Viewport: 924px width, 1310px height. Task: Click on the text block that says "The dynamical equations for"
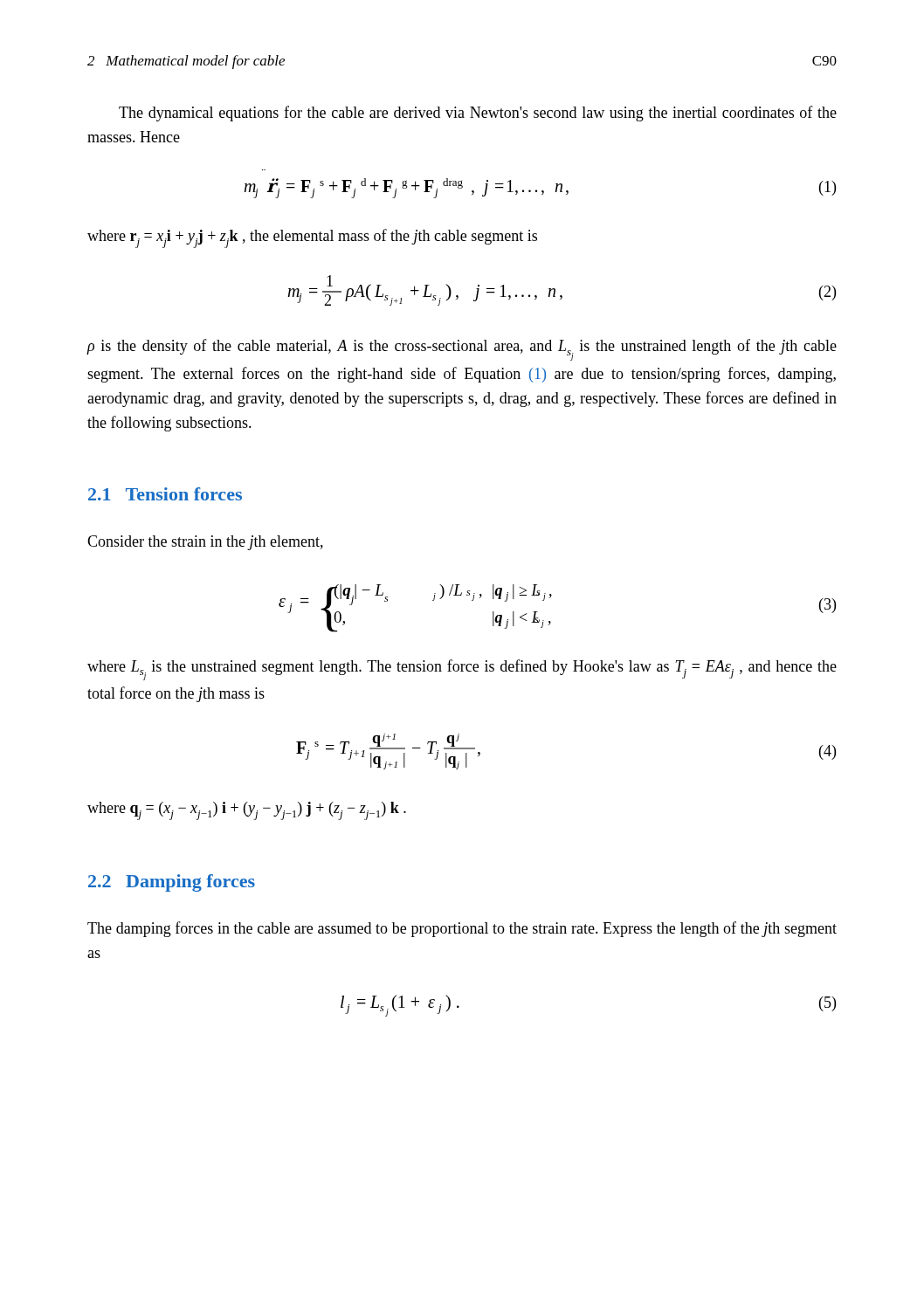click(x=462, y=125)
